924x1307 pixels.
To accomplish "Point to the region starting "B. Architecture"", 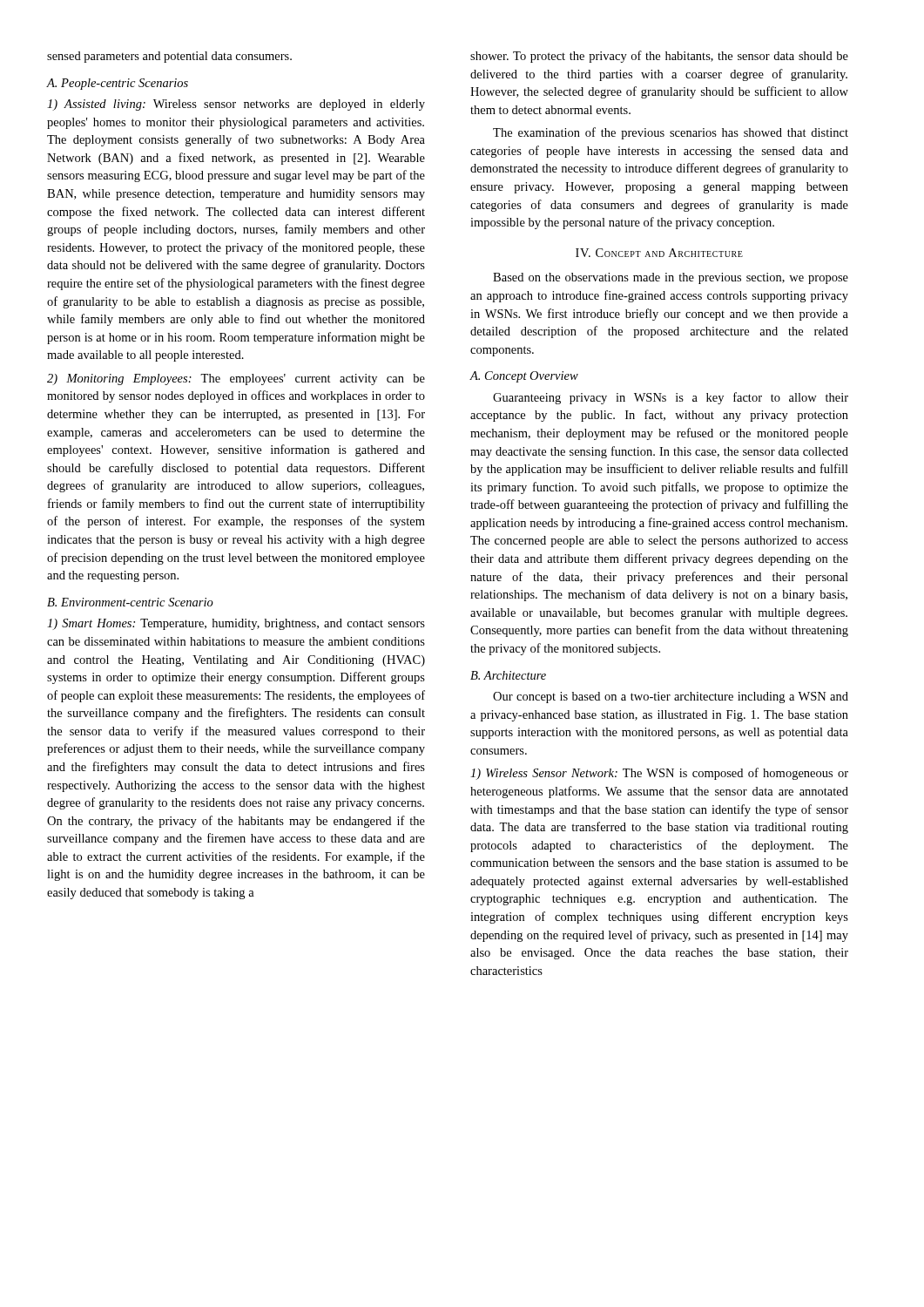I will (x=508, y=675).
